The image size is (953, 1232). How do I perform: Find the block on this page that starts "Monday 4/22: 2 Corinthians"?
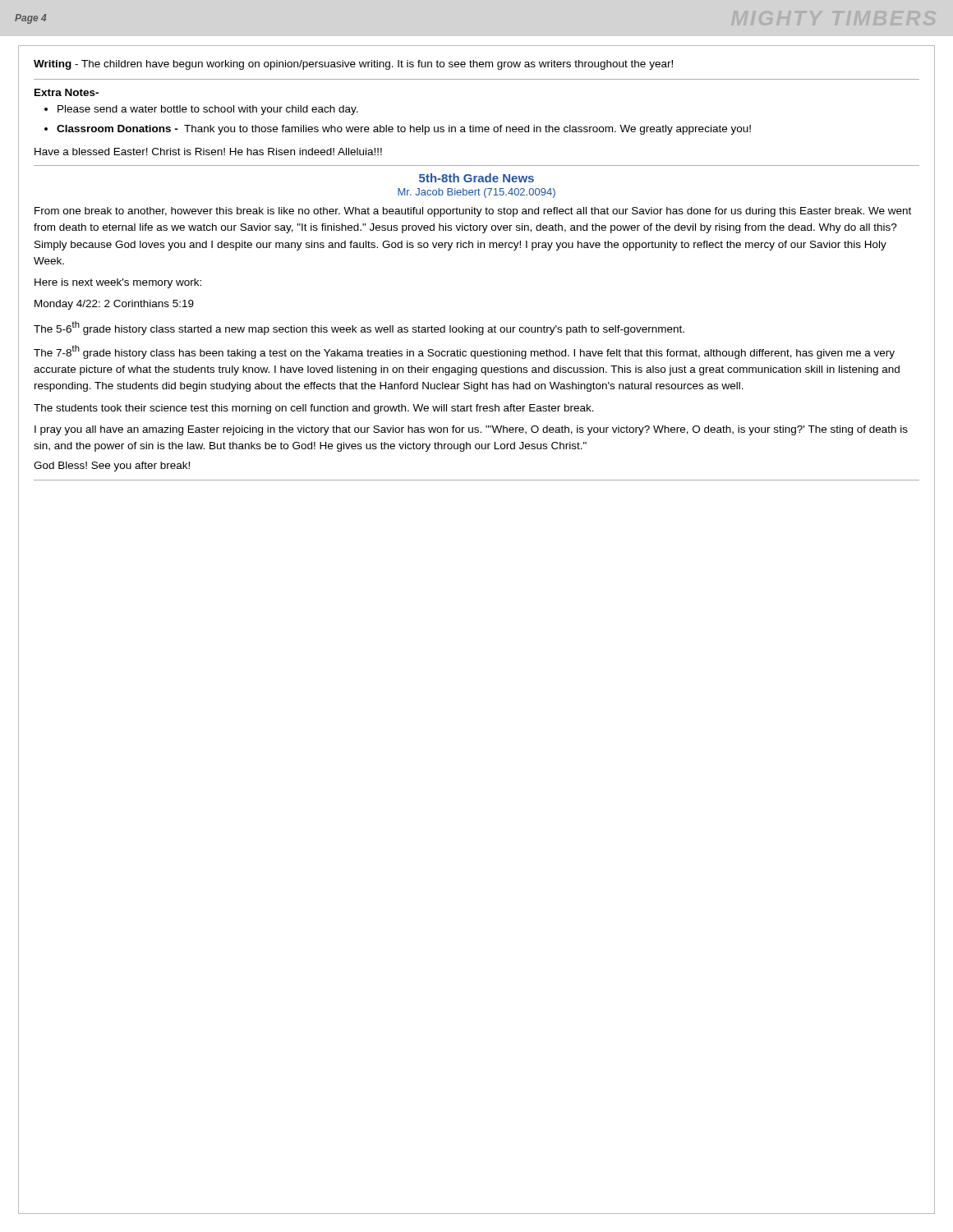pyautogui.click(x=114, y=304)
